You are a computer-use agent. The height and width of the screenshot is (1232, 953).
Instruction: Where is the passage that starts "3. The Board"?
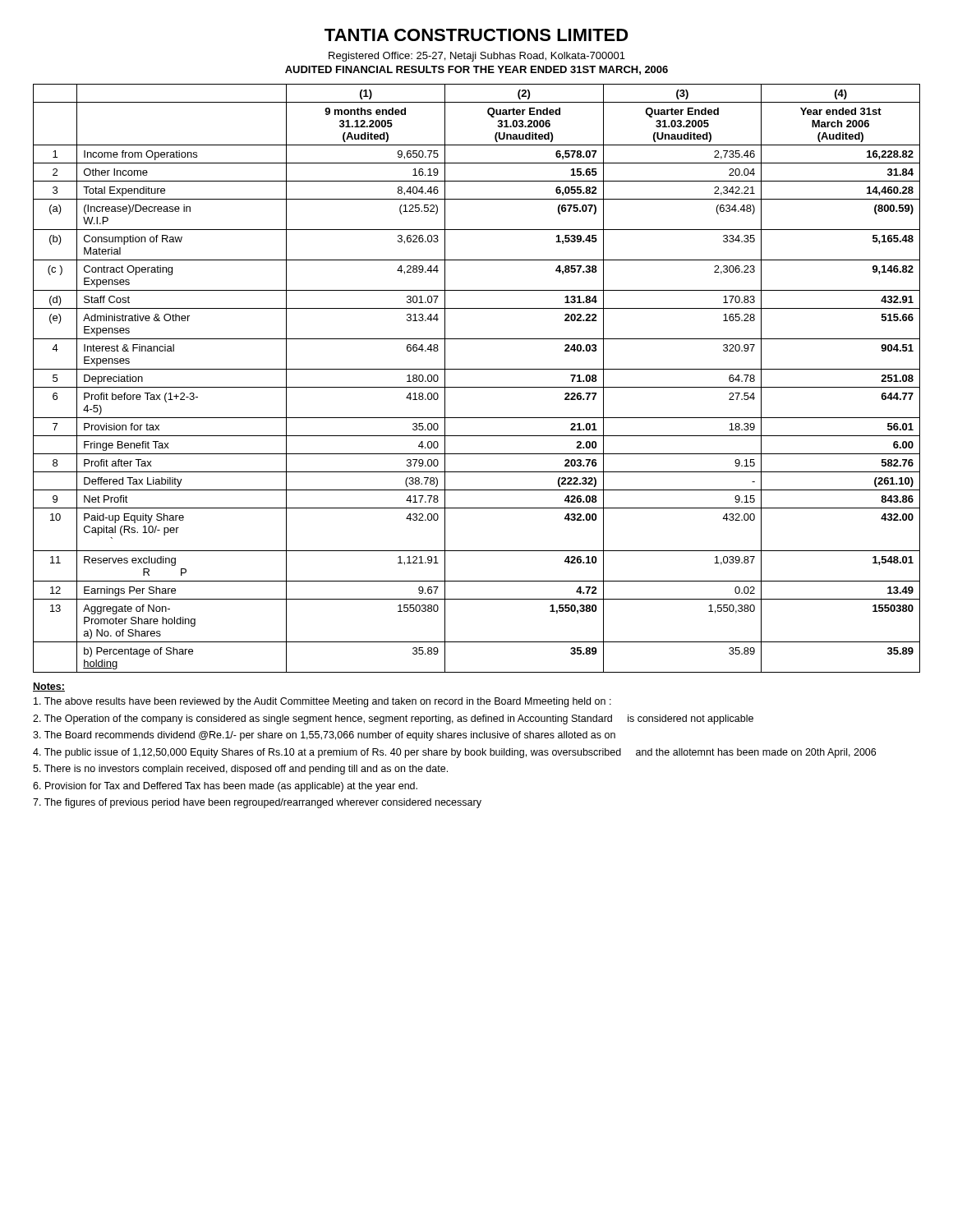click(324, 735)
